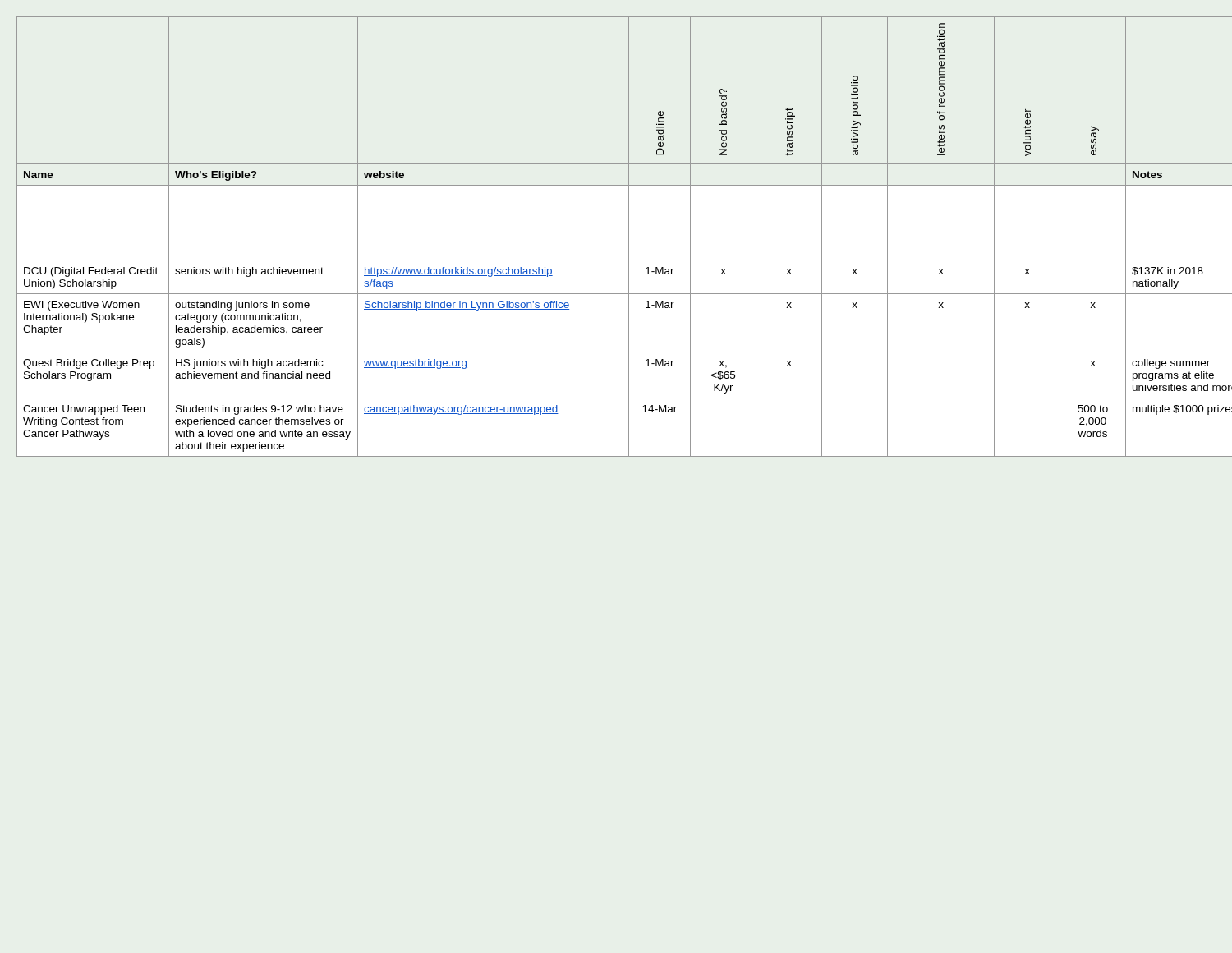The width and height of the screenshot is (1232, 953).
Task: Select the table that reads "HS juniors with high"
Action: 616,236
